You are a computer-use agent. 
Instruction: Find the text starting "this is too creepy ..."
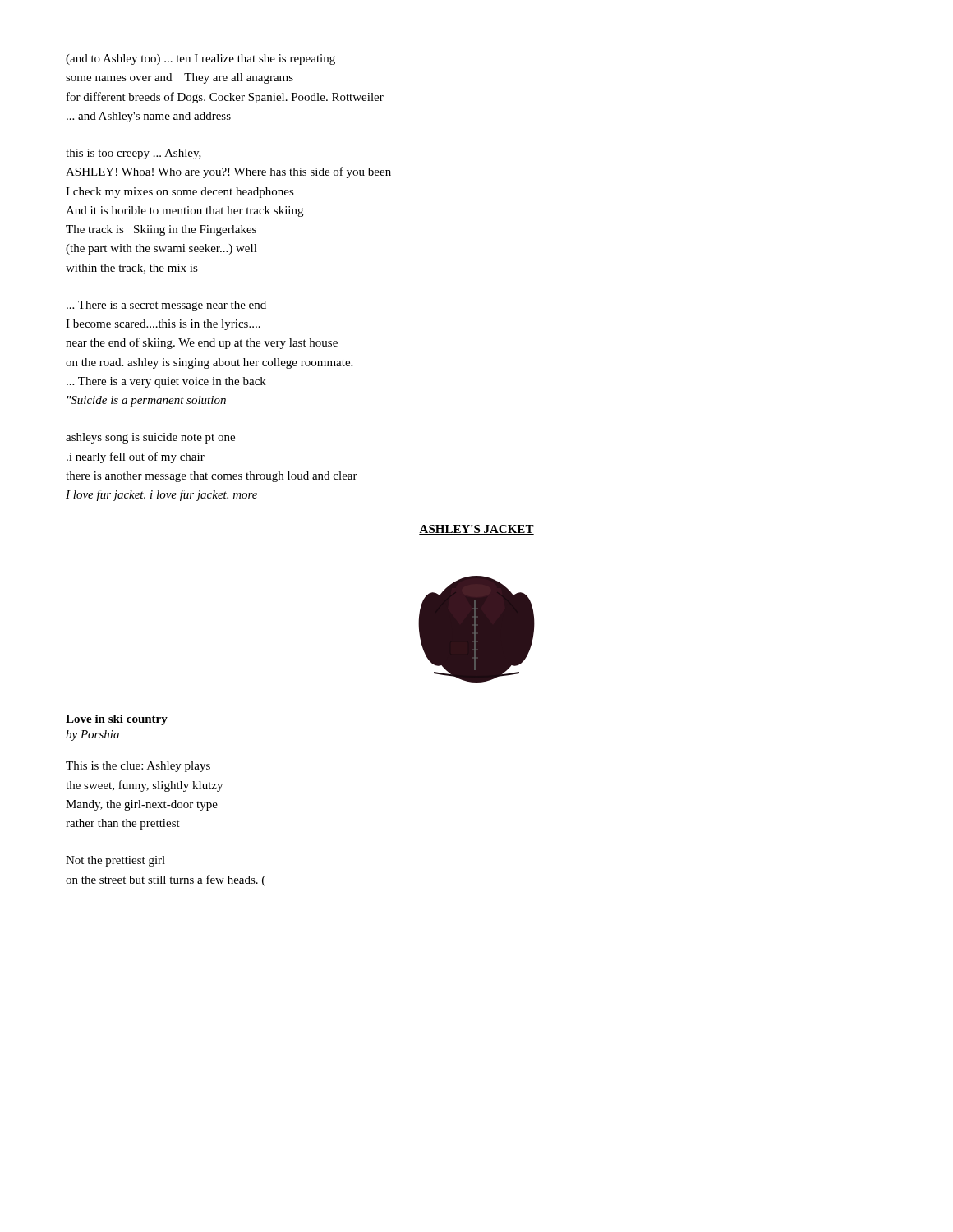tap(228, 210)
